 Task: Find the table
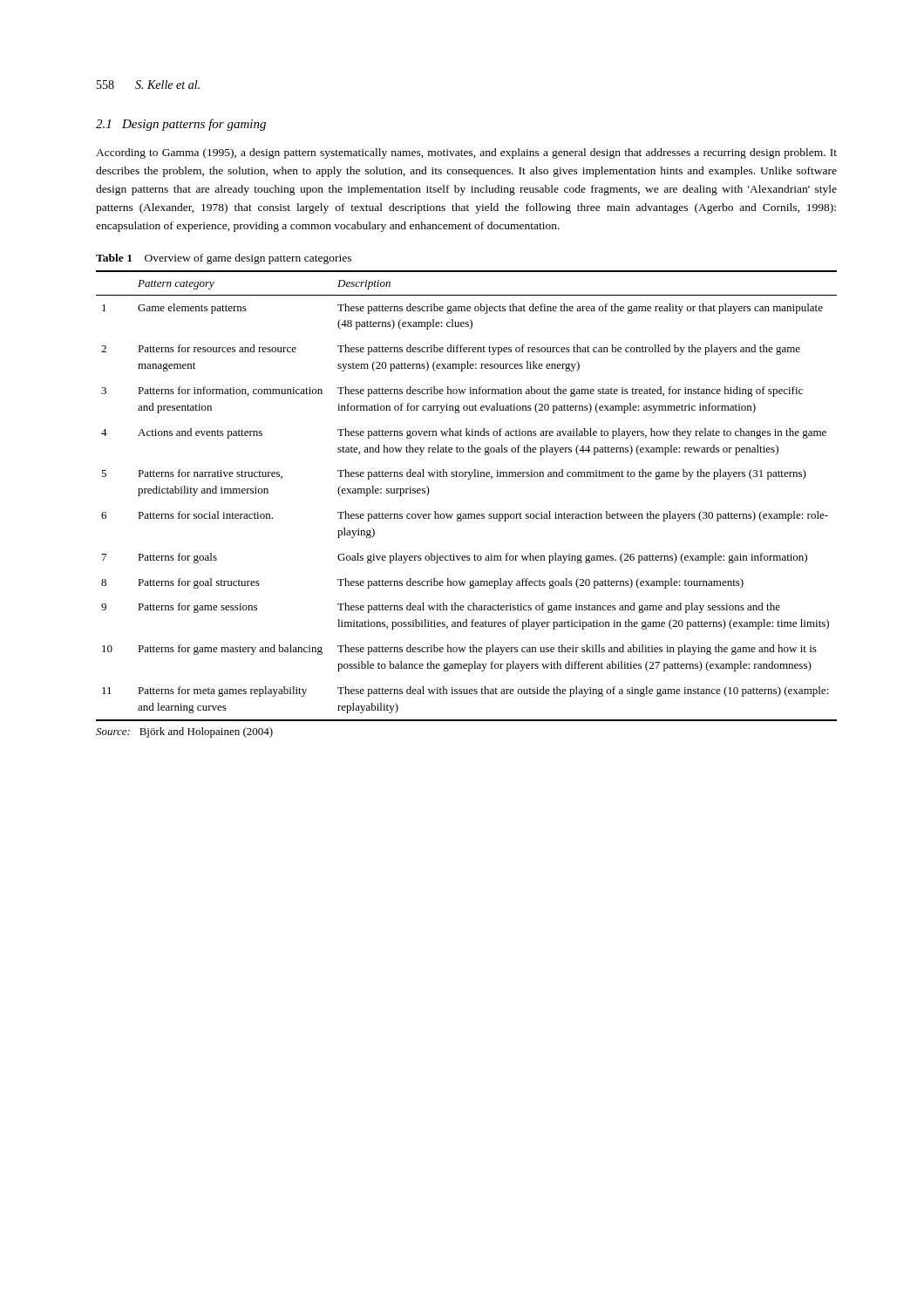466,496
